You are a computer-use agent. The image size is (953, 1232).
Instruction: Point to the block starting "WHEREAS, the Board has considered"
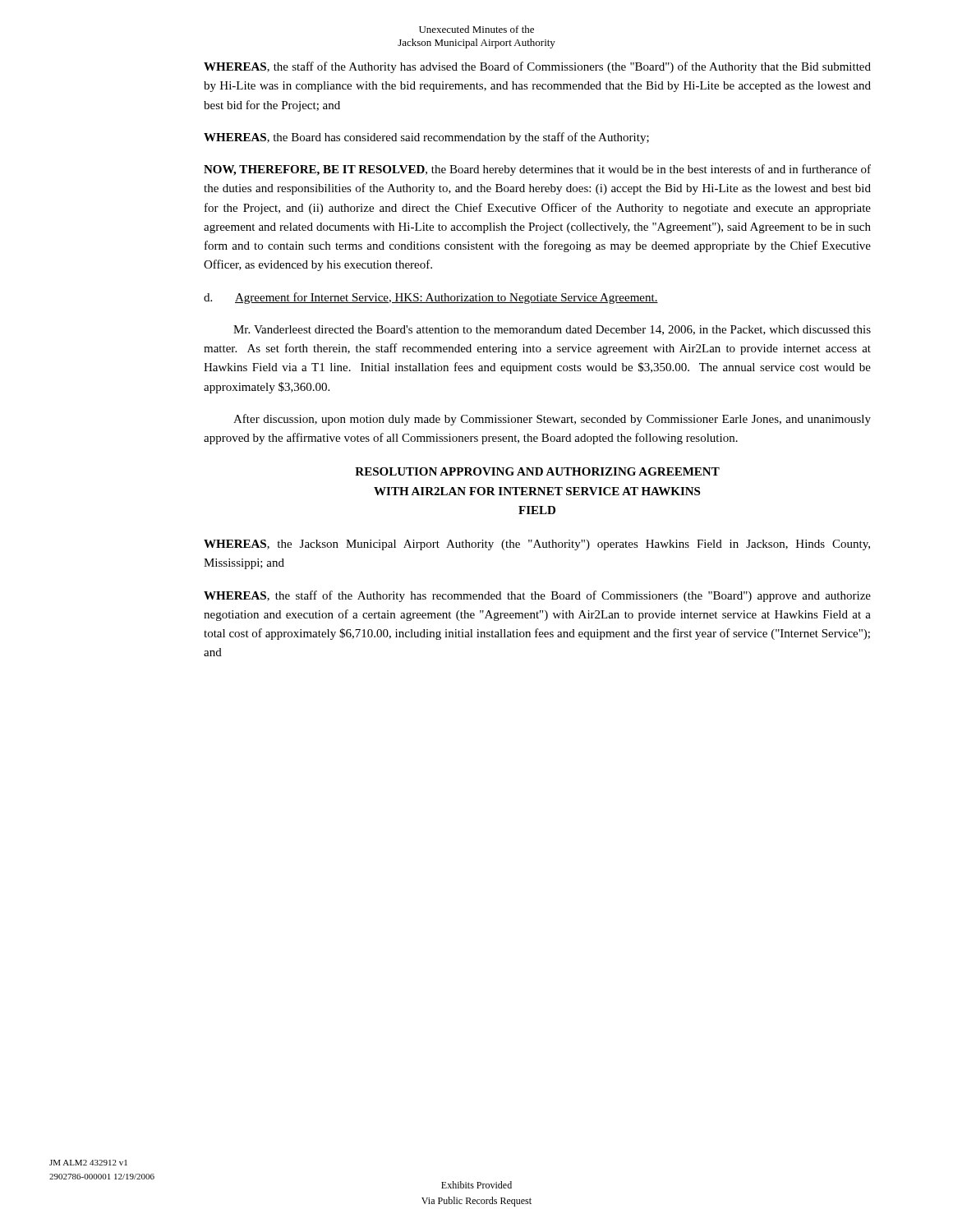427,137
